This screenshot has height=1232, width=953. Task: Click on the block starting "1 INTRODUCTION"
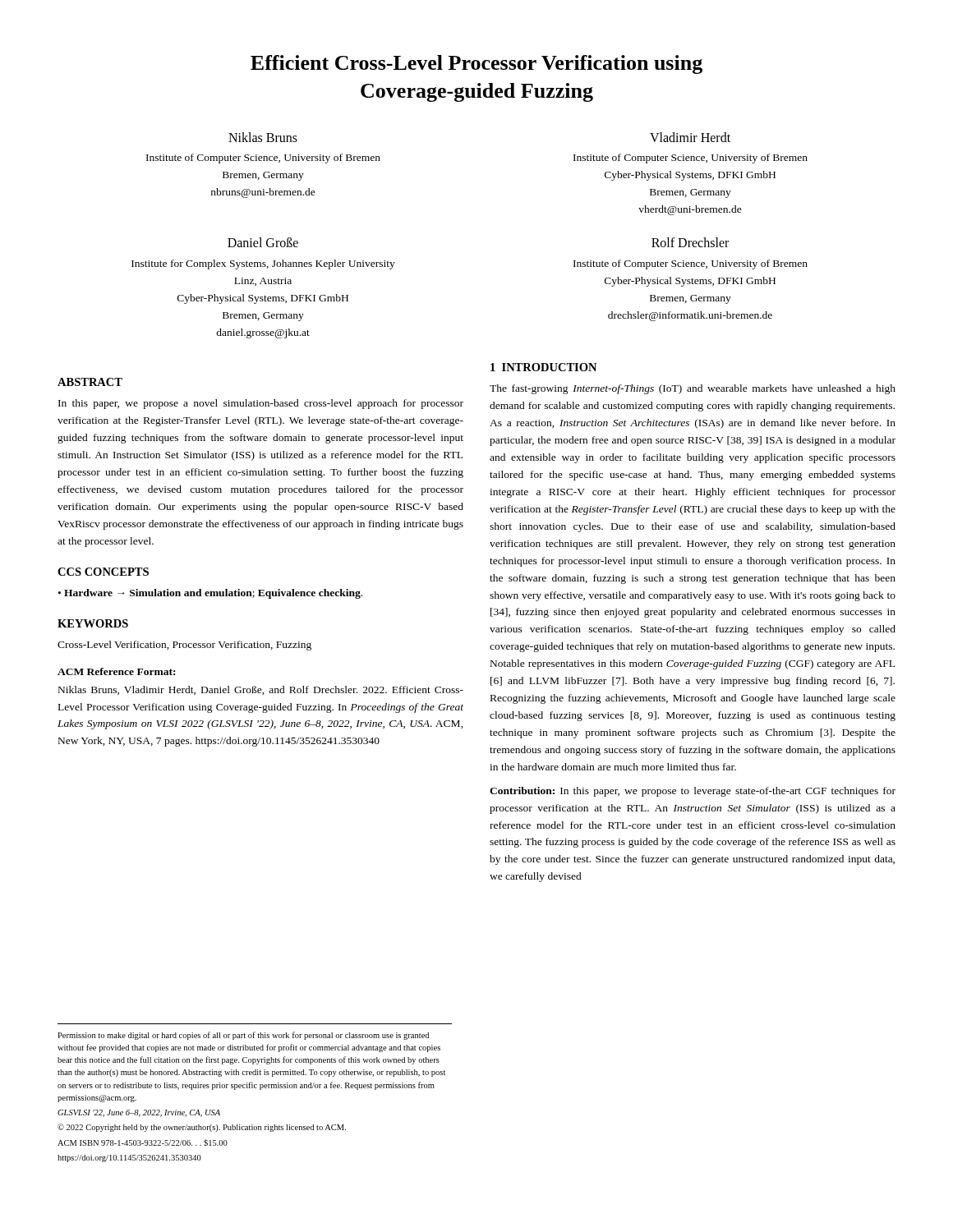click(543, 368)
